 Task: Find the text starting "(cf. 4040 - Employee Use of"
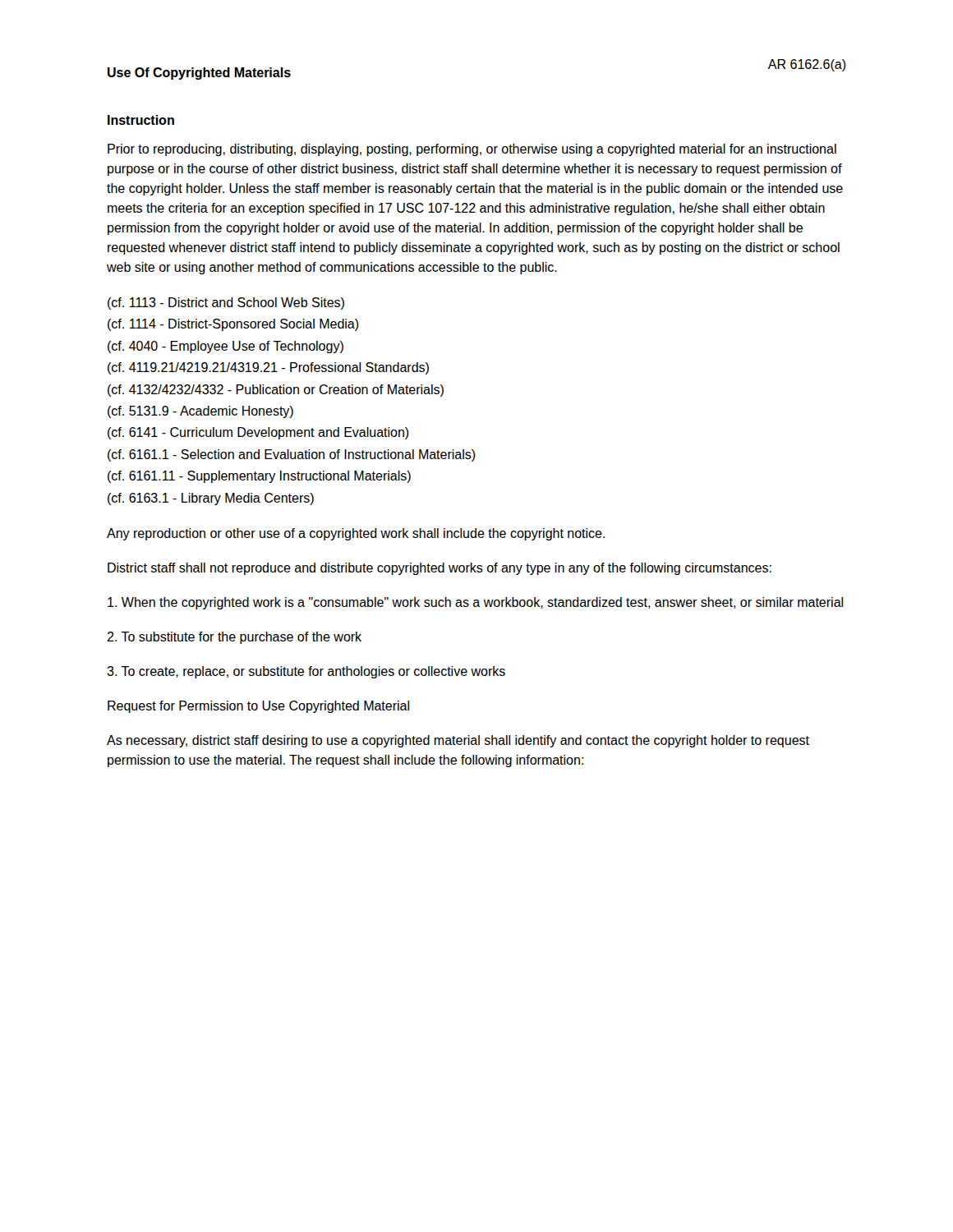click(225, 346)
